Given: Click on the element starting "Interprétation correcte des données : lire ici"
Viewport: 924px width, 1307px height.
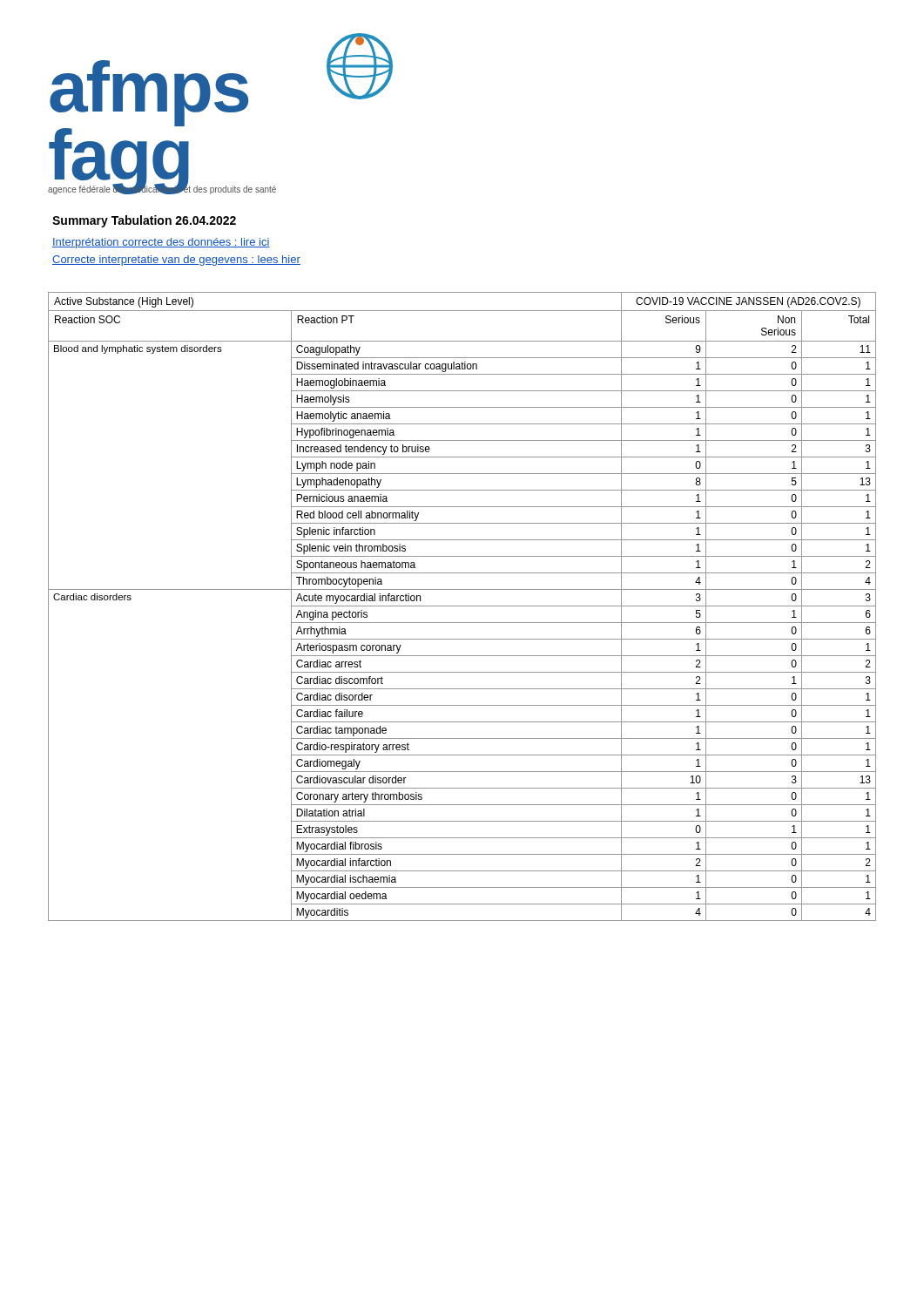Looking at the screenshot, I should coord(161,242).
